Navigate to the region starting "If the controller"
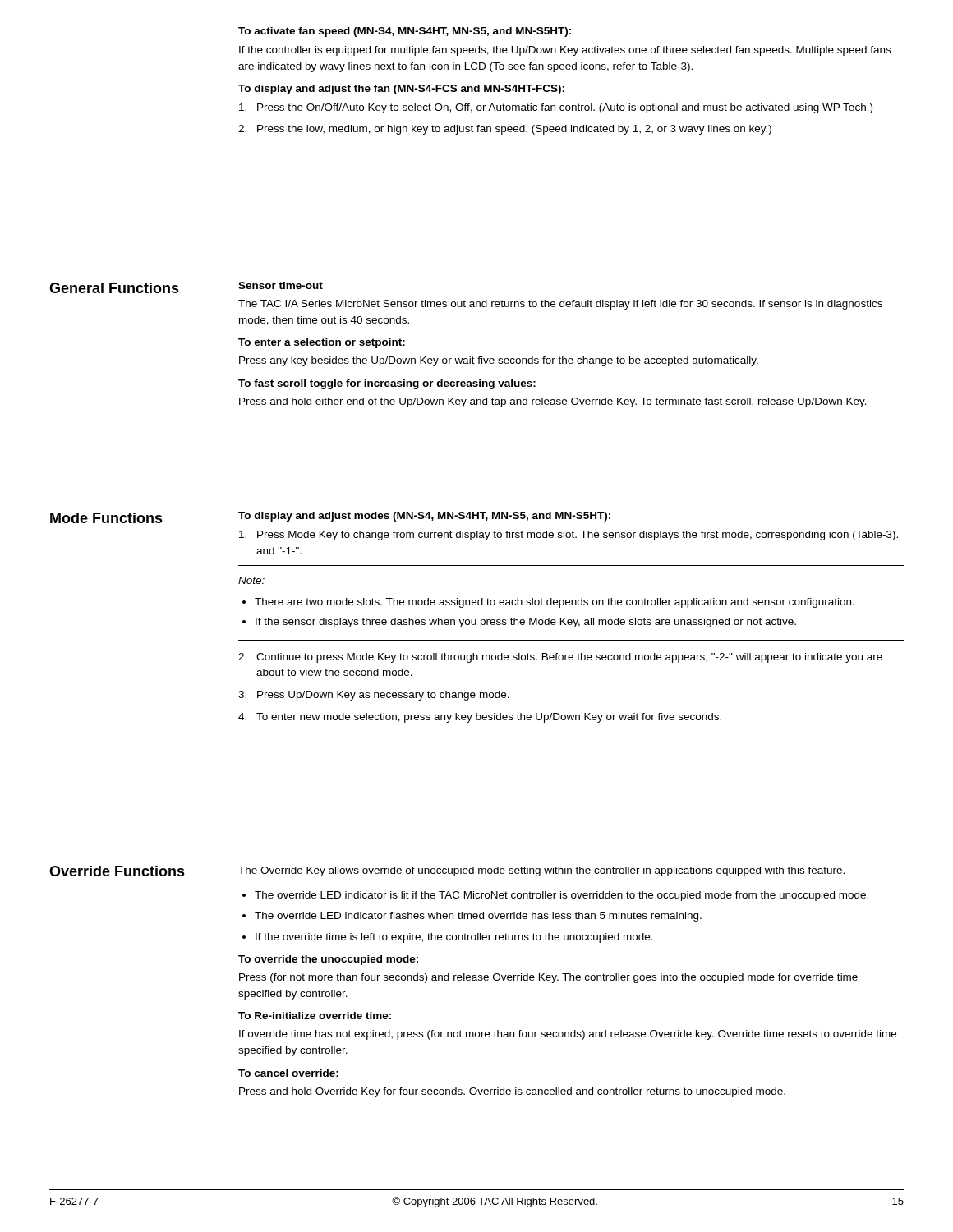Image resolution: width=953 pixels, height=1232 pixels. tap(565, 58)
